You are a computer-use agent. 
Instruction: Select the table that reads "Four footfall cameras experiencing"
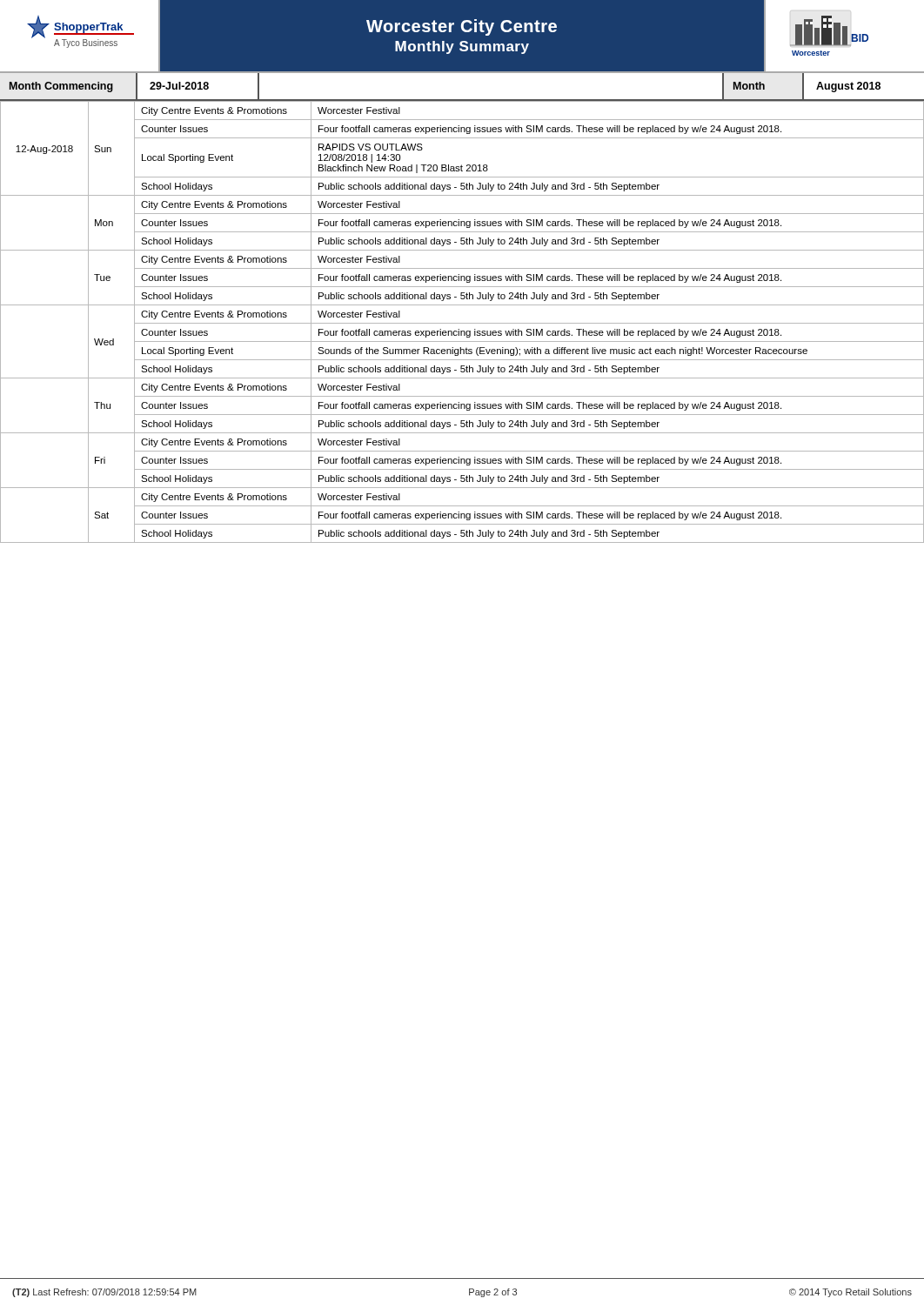pyautogui.click(x=462, y=322)
